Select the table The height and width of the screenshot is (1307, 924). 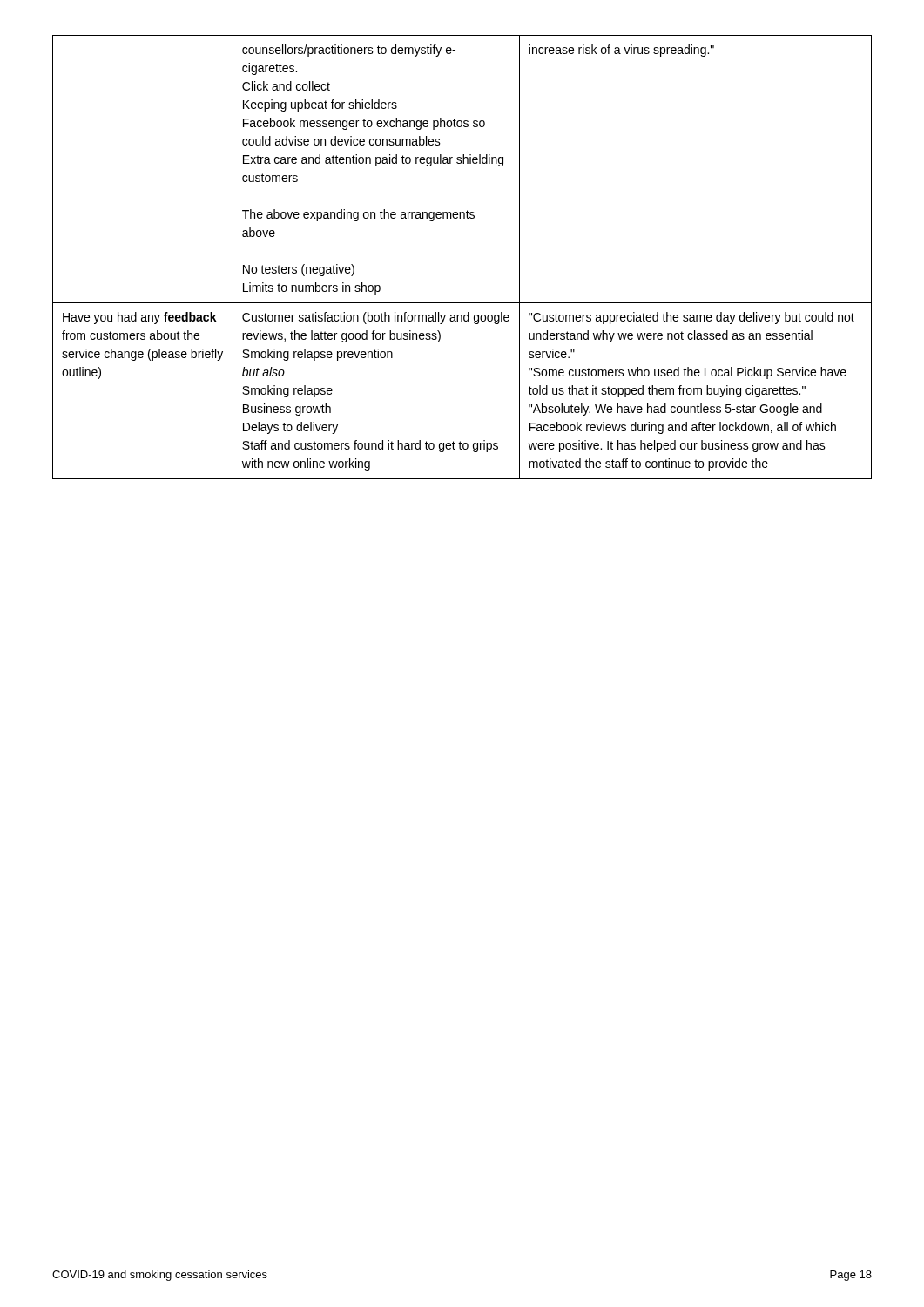[462, 257]
